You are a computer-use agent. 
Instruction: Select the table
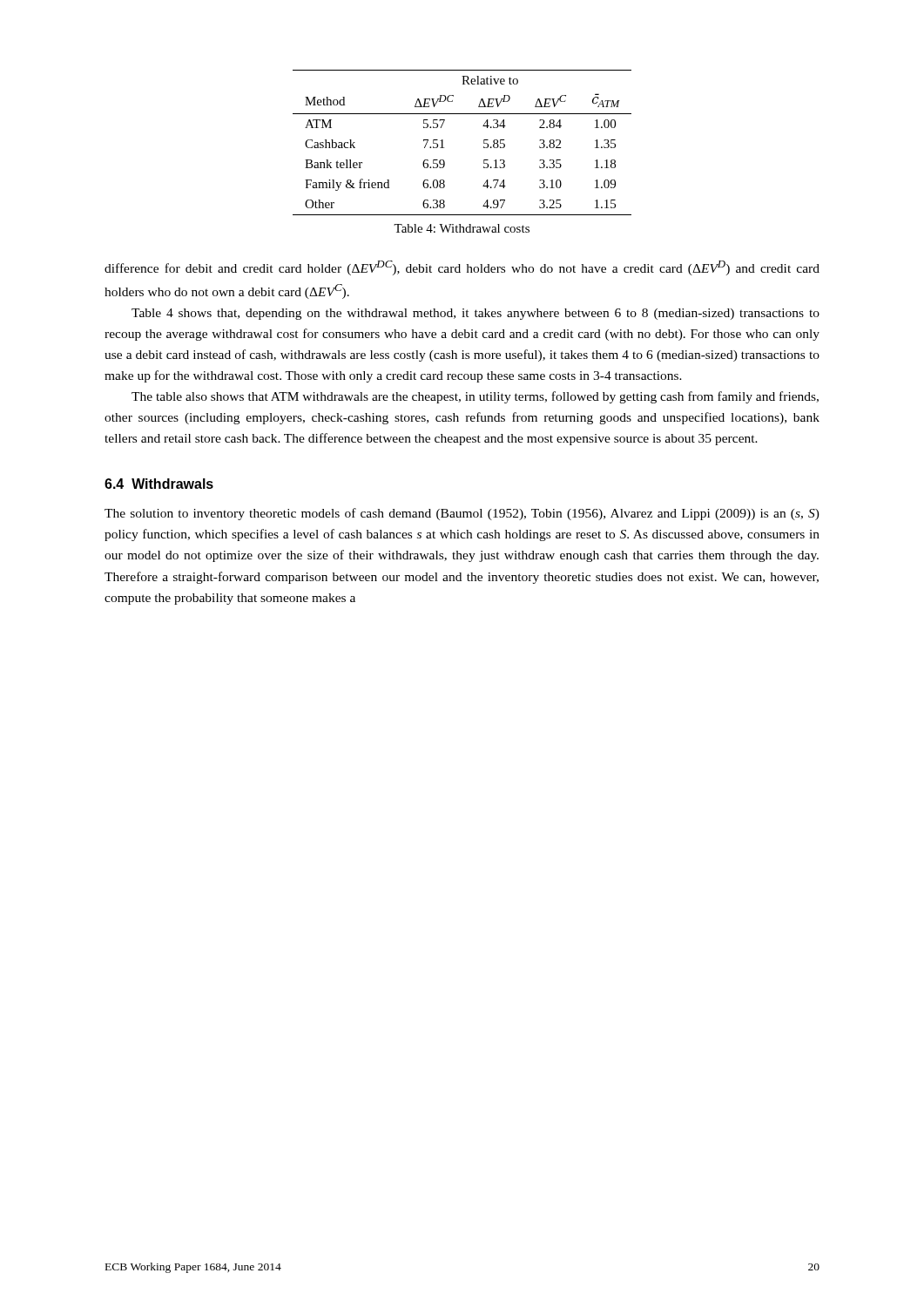(x=462, y=142)
